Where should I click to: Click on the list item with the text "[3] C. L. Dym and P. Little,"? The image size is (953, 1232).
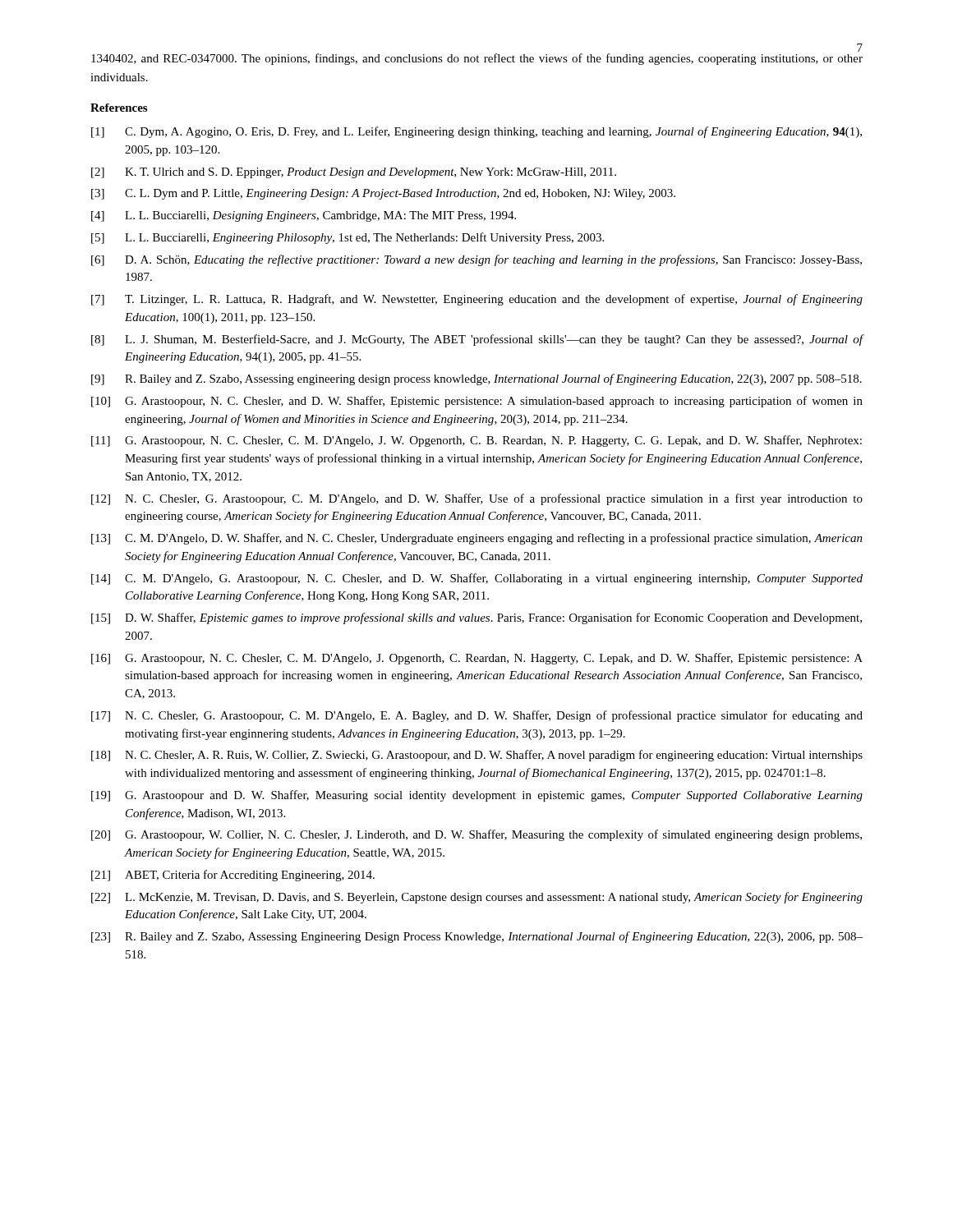(476, 194)
